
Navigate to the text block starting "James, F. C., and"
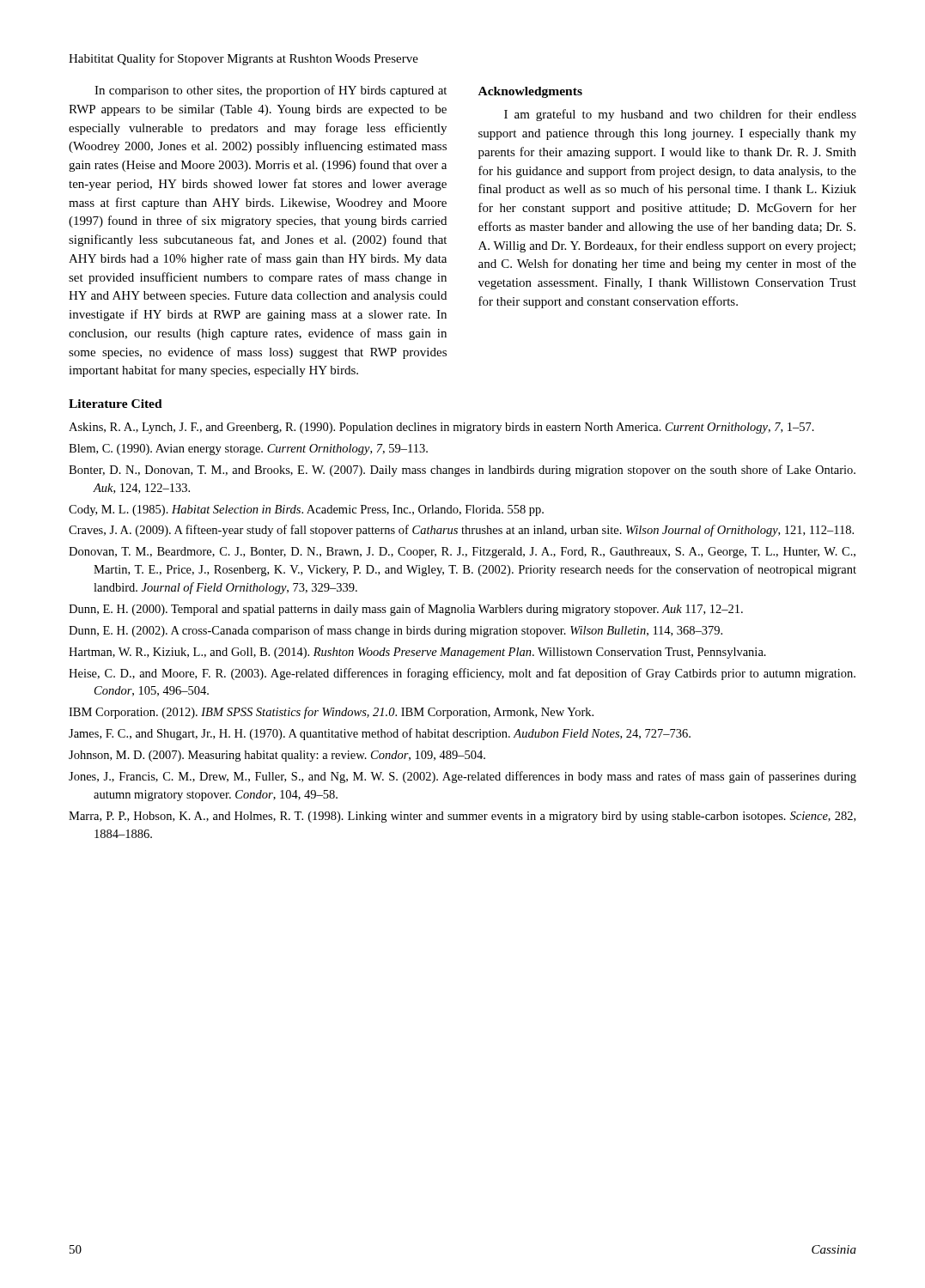380,733
